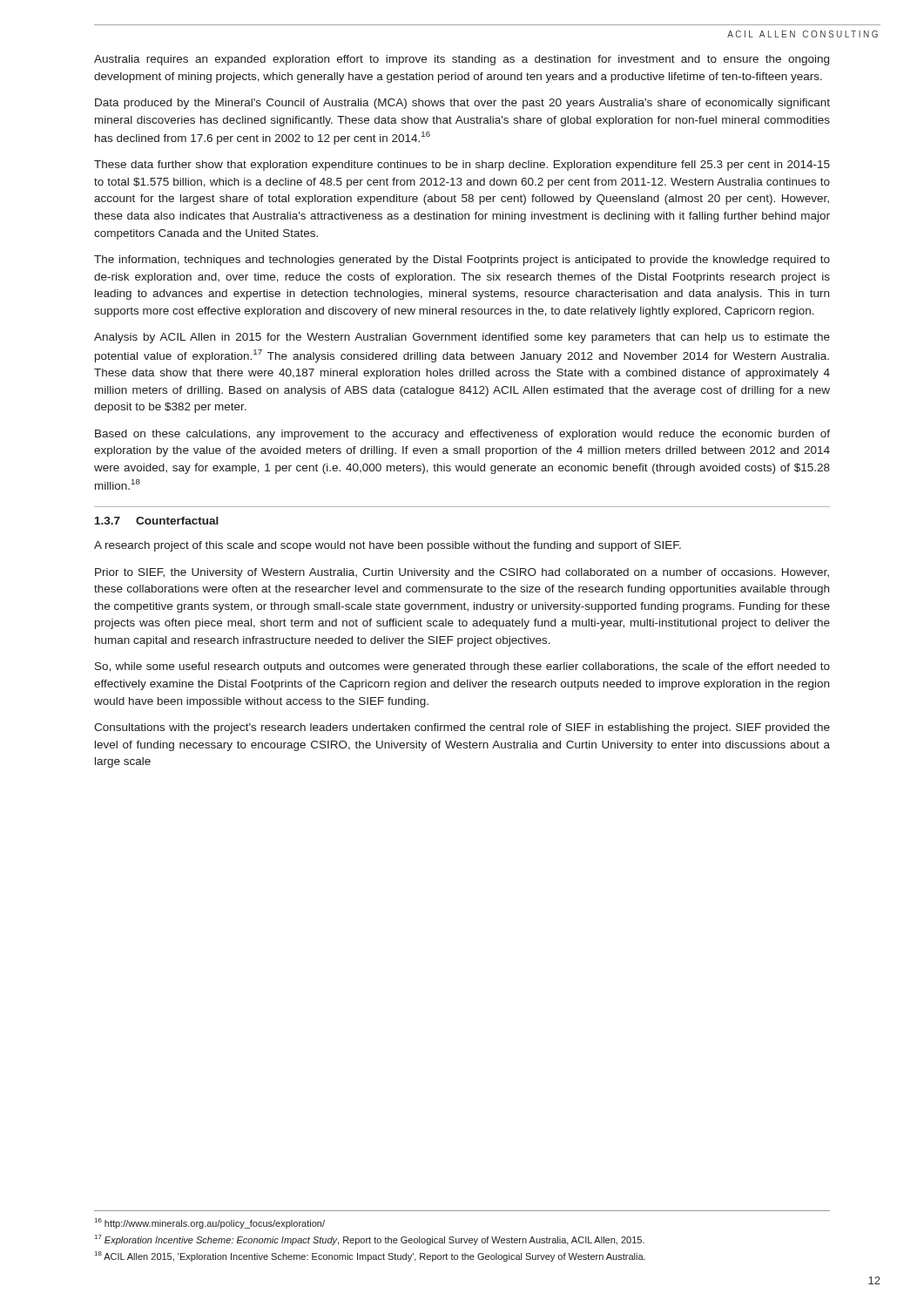Find the text block that reads "Analysis by ACIL Allen in 2015 for the"
Viewport: 924px width, 1307px height.
click(462, 372)
